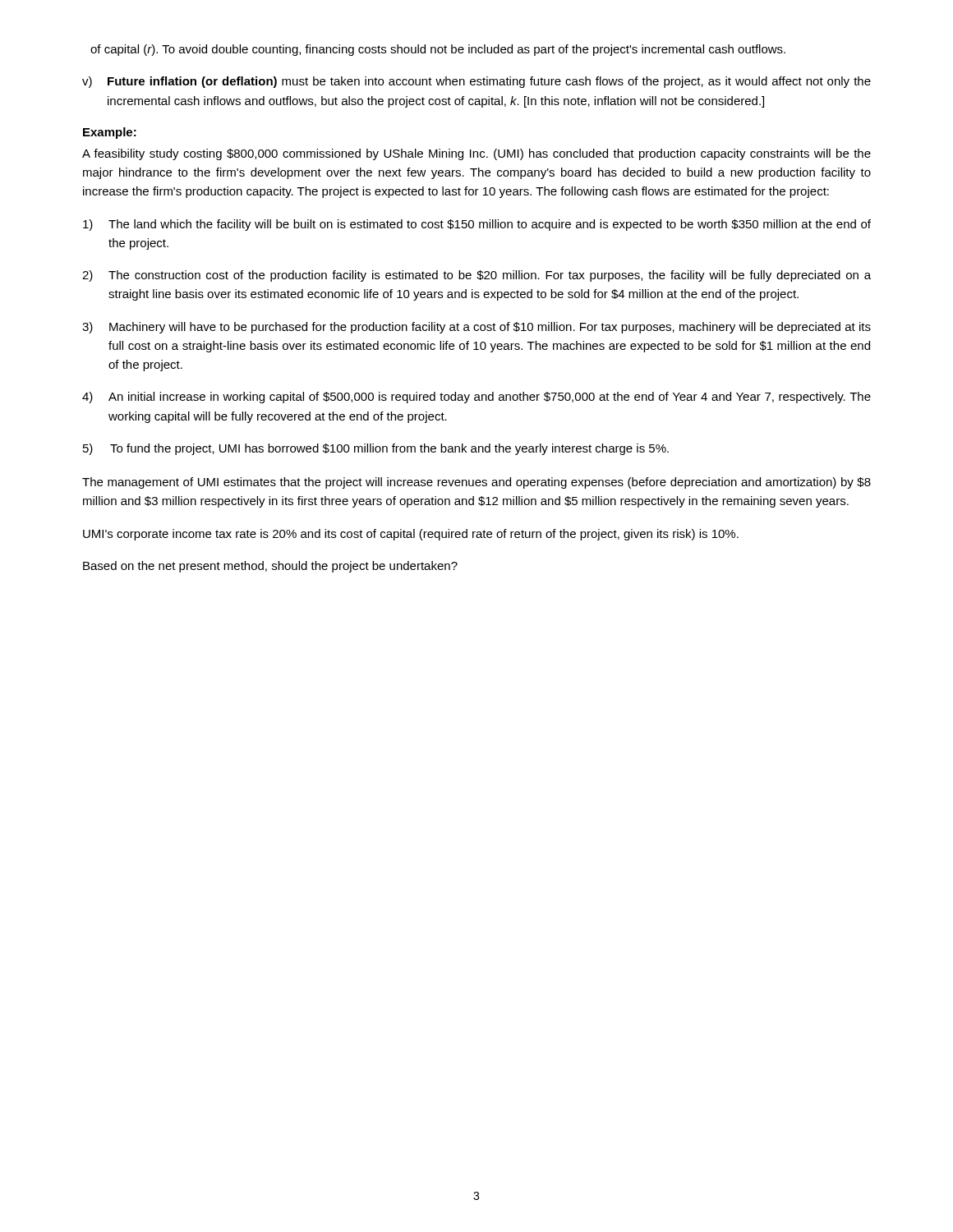Find the block on this page that starts "3) Machinery will have to"
The width and height of the screenshot is (953, 1232).
pyautogui.click(x=476, y=345)
